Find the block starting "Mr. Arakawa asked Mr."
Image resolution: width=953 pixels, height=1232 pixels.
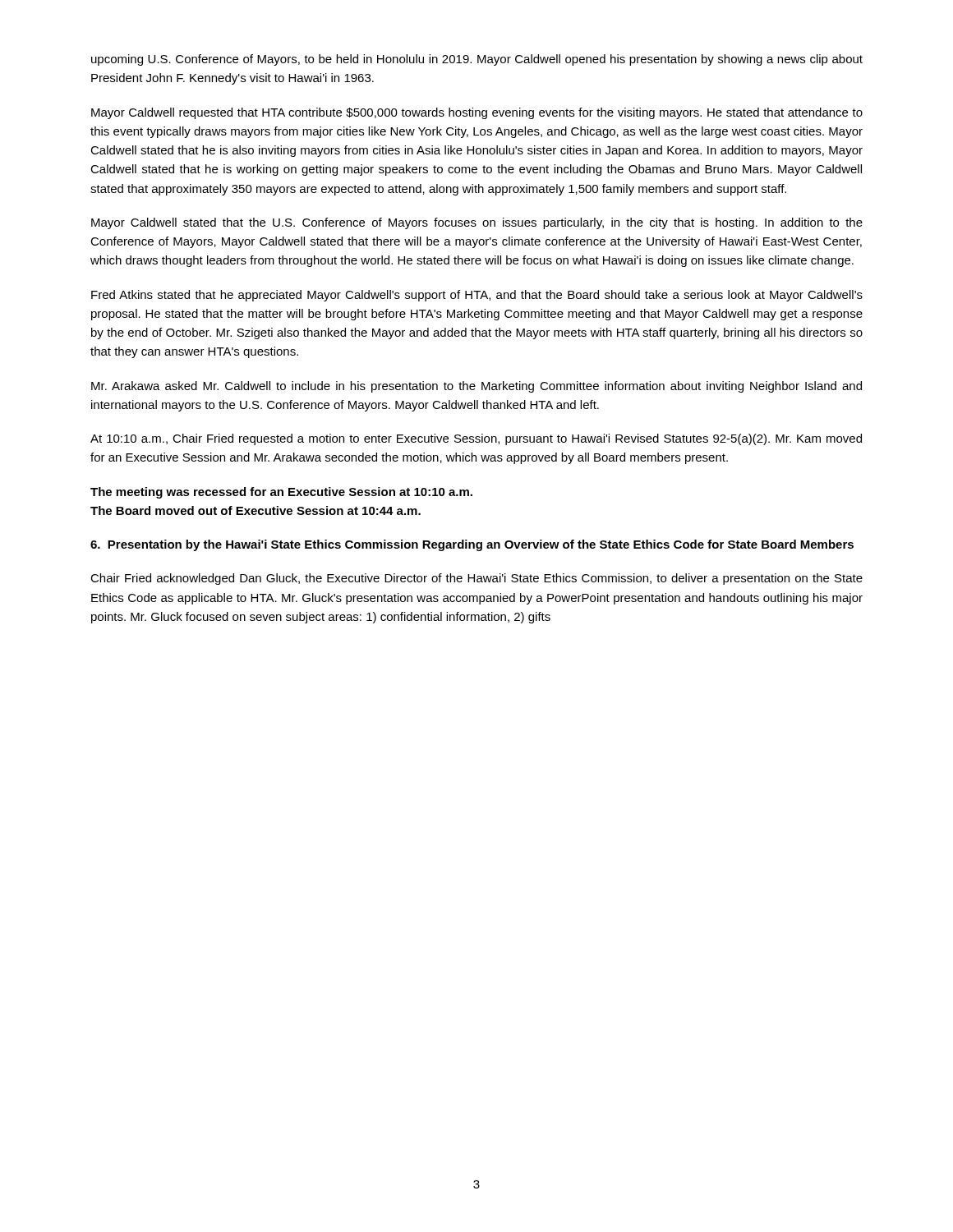[x=476, y=395]
